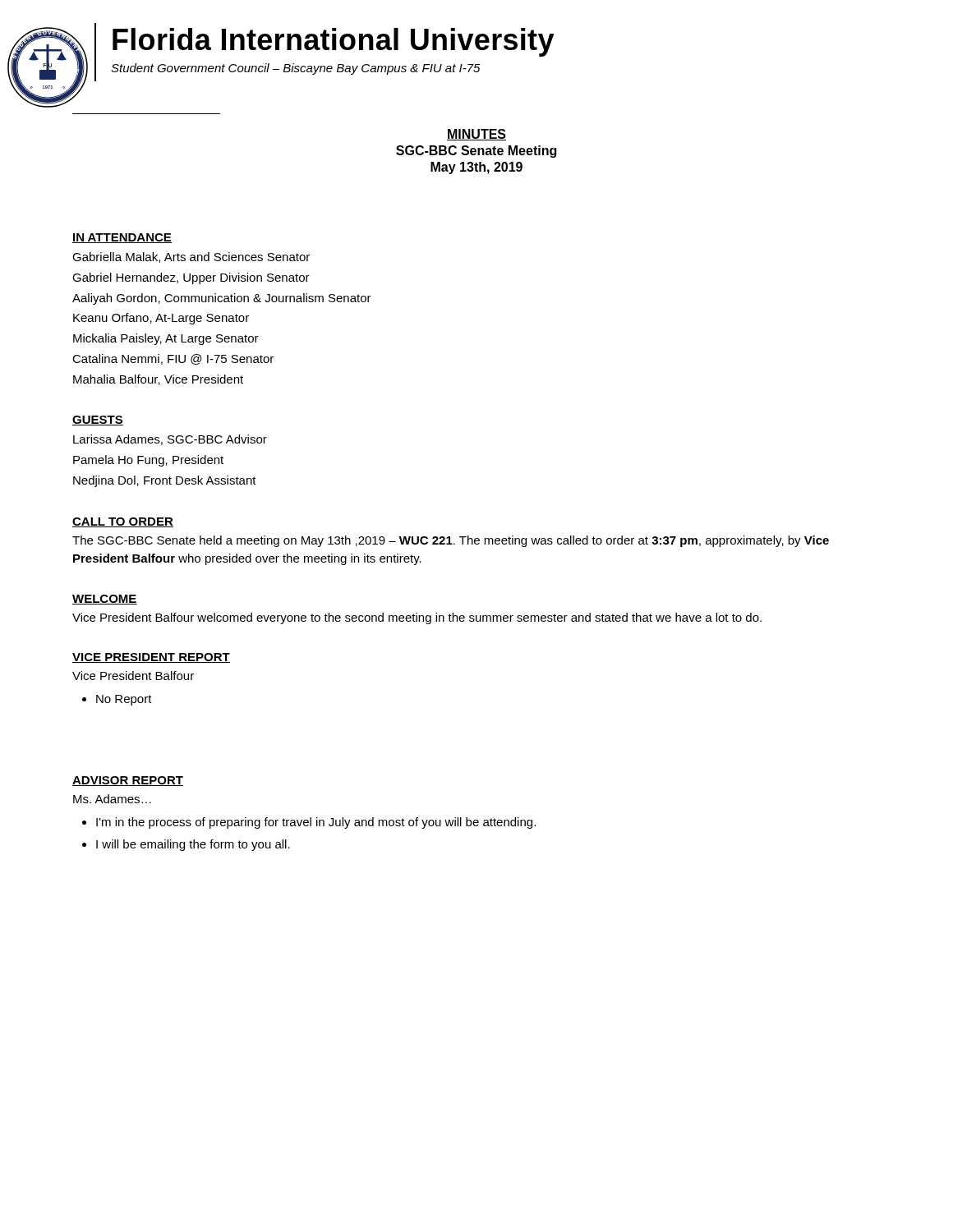Find the block on this page that starts "The SGC-BBC Senate held a meeting on May"

pos(451,549)
